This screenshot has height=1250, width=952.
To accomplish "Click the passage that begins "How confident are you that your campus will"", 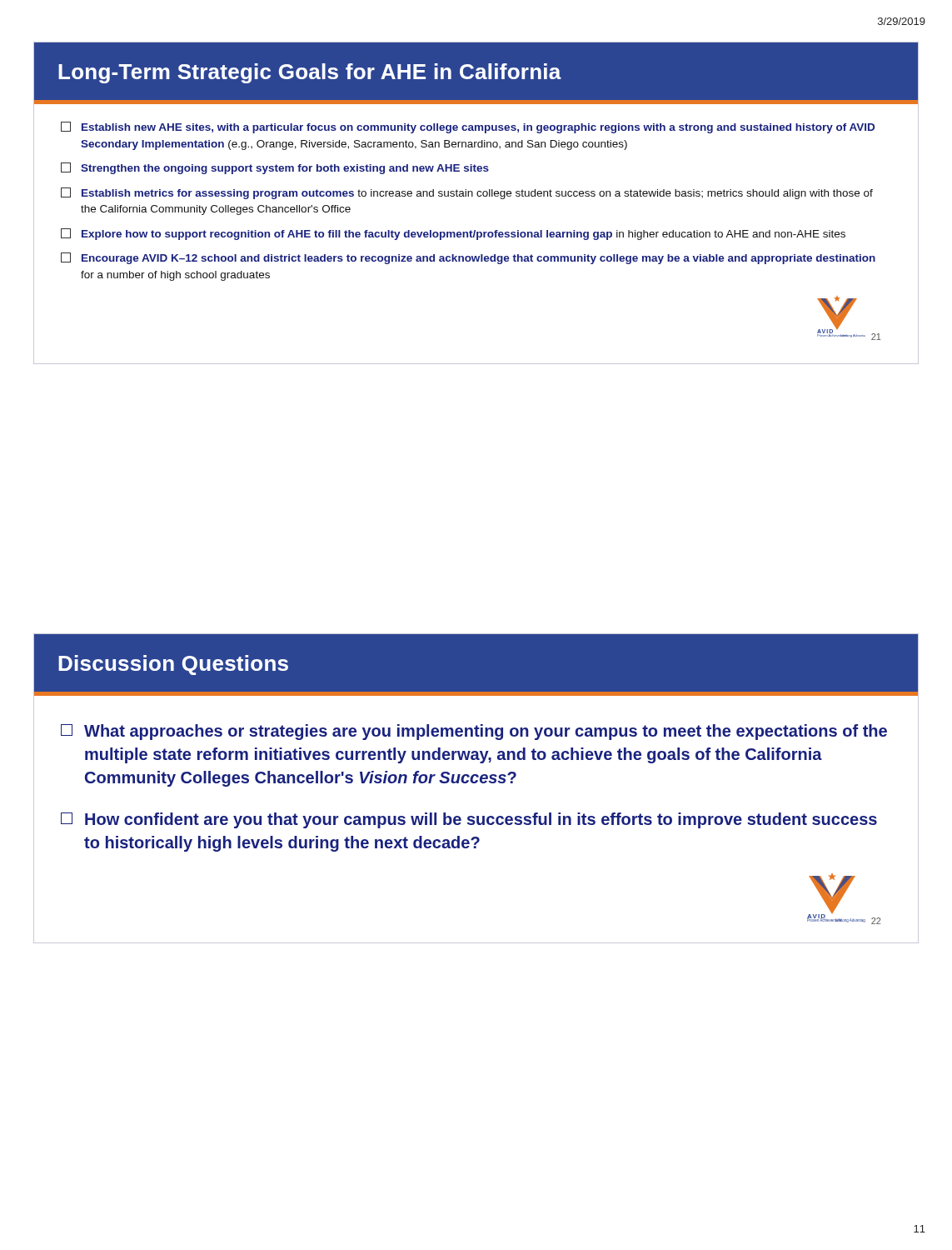I will click(x=476, y=831).
